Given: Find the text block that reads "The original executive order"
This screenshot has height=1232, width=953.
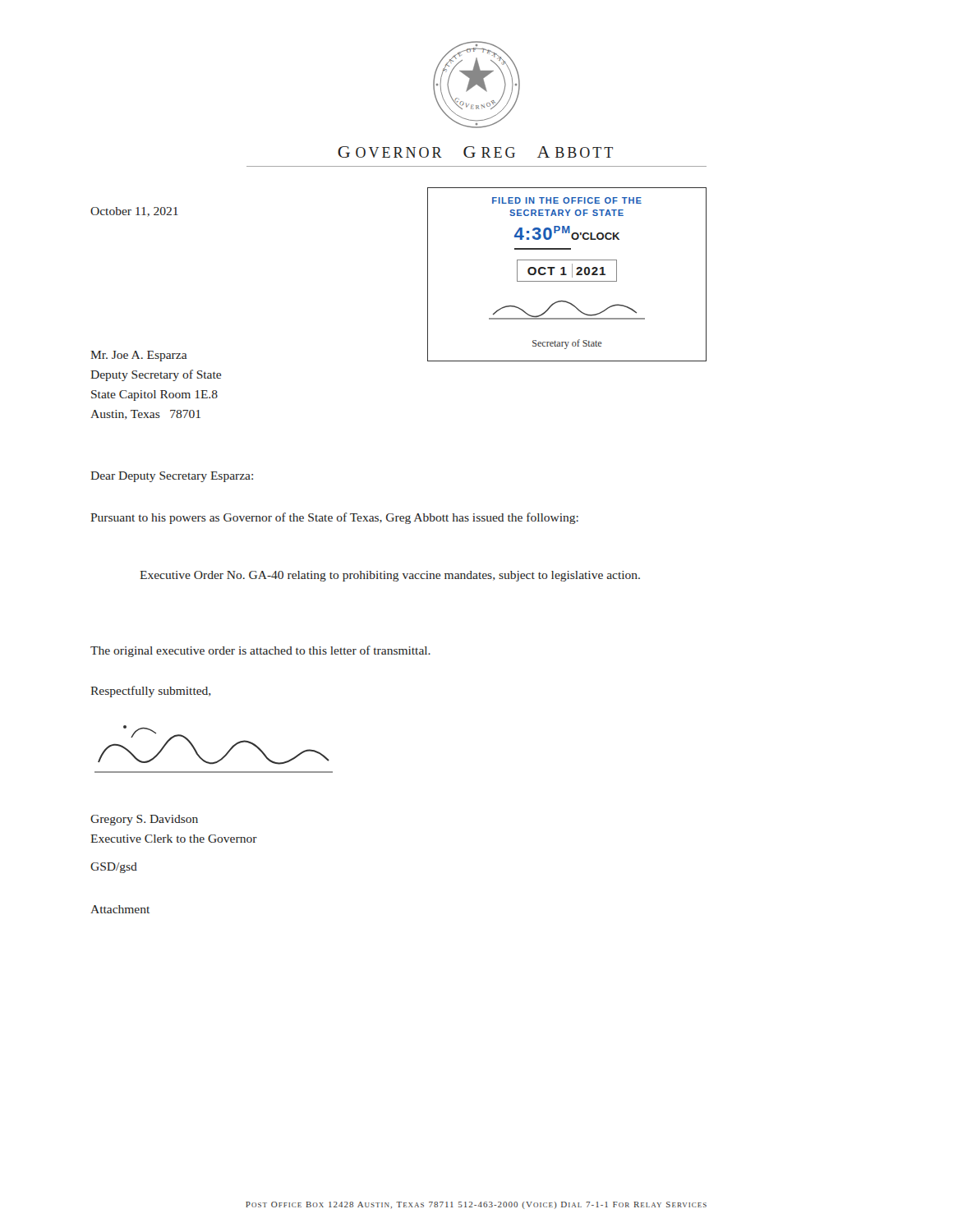Looking at the screenshot, I should pyautogui.click(x=261, y=650).
